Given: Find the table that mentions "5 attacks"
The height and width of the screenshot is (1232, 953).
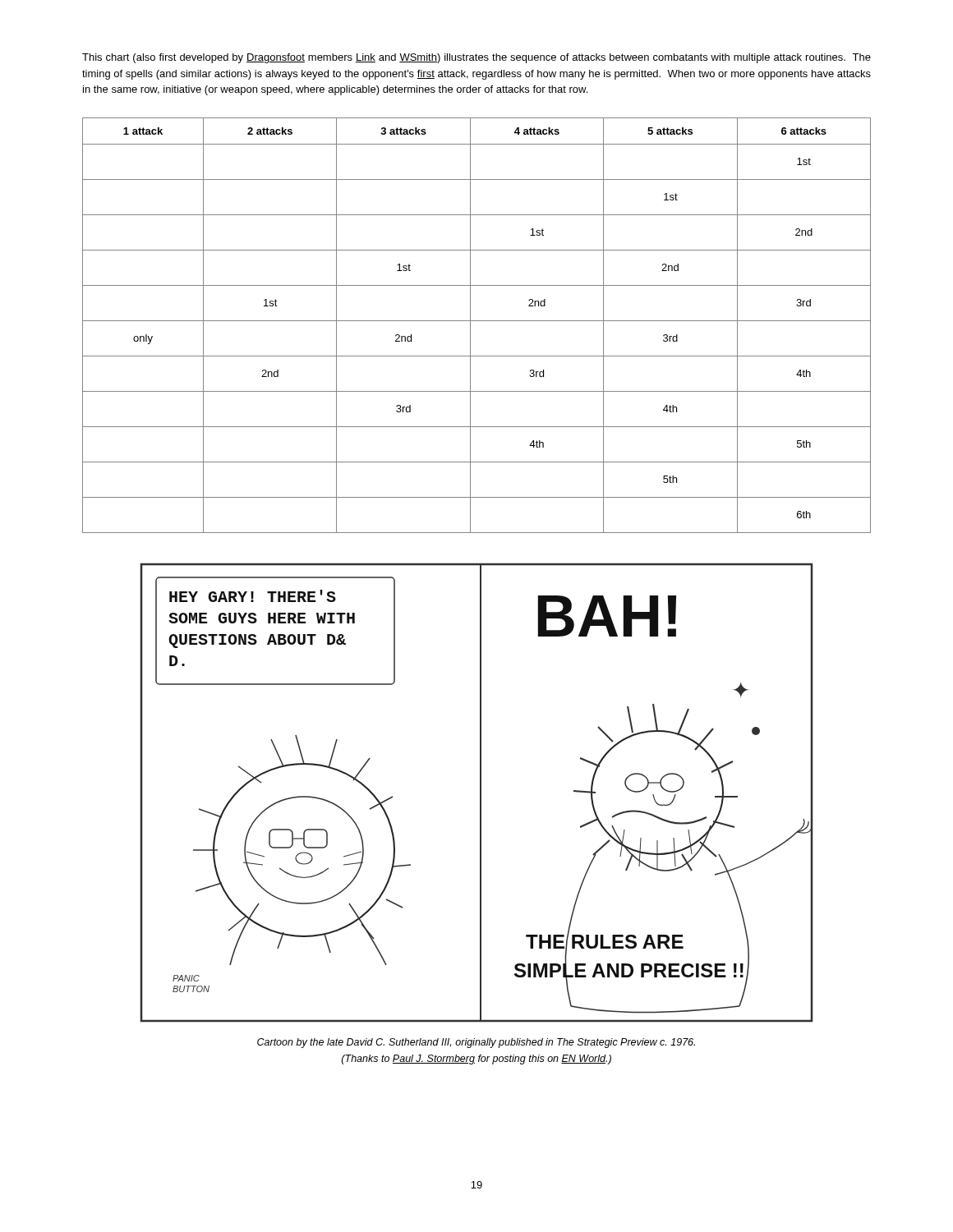Looking at the screenshot, I should tap(476, 325).
